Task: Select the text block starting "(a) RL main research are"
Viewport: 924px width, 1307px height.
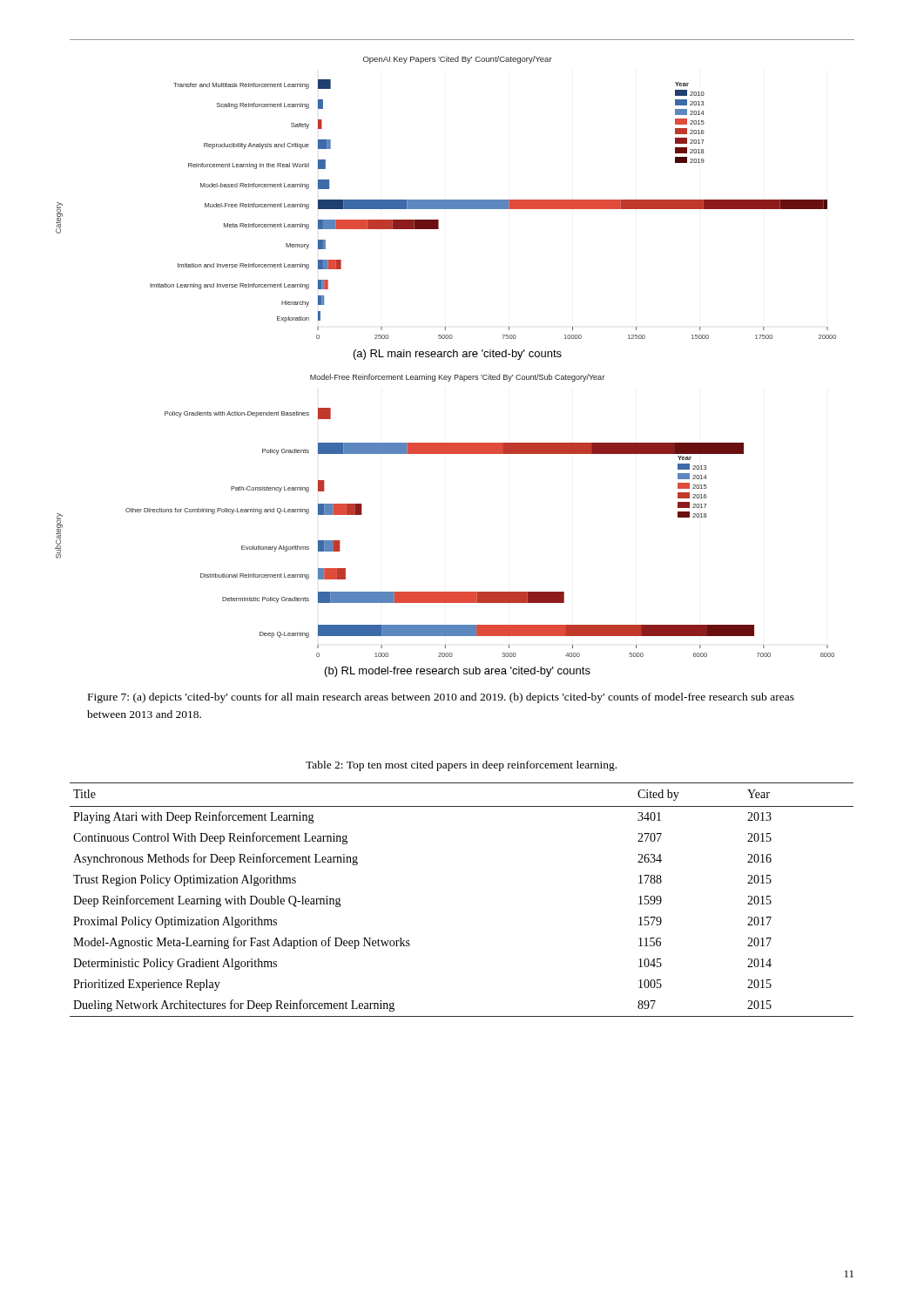Action: click(457, 353)
